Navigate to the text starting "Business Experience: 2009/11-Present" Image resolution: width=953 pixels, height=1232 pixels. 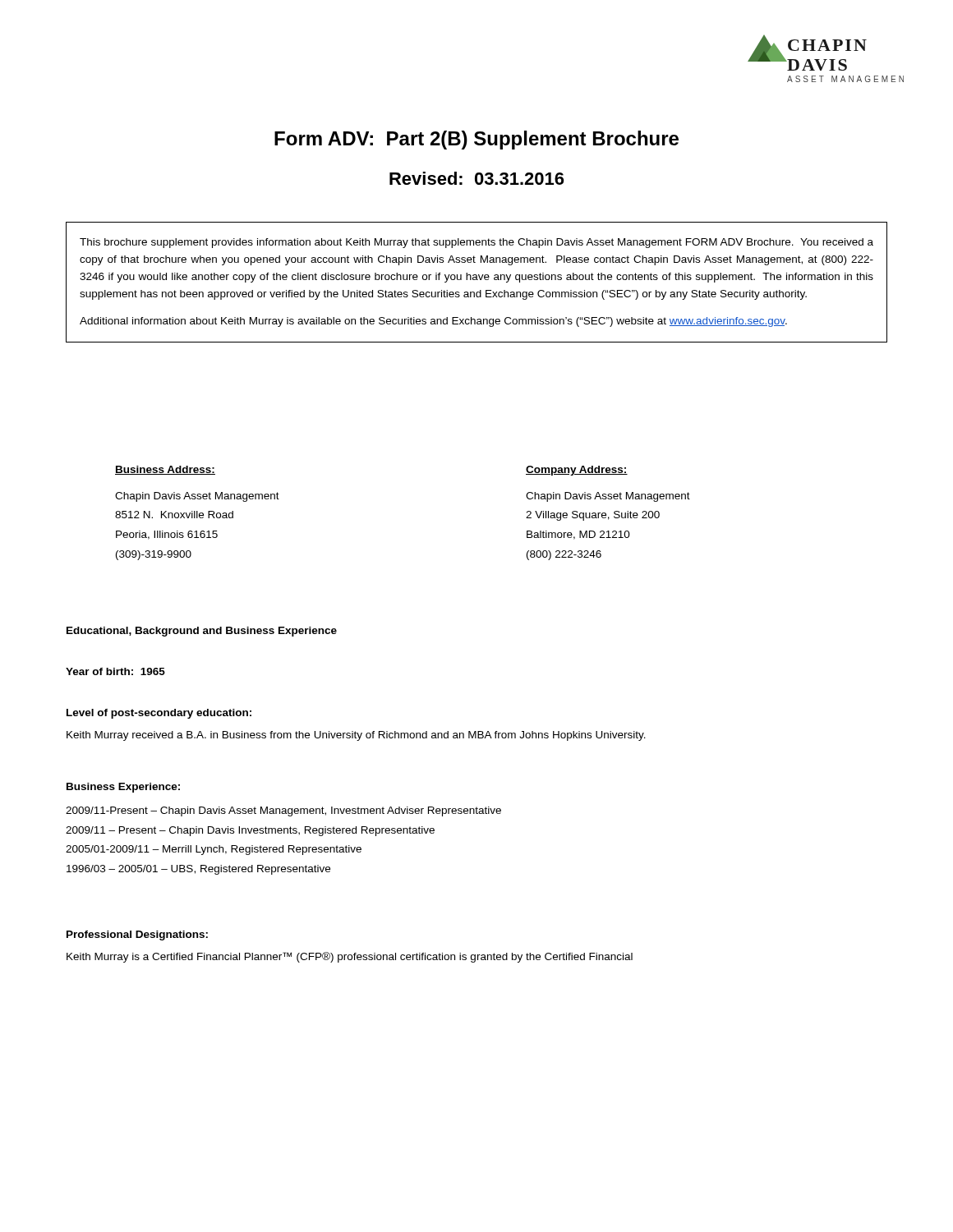coord(123,788)
